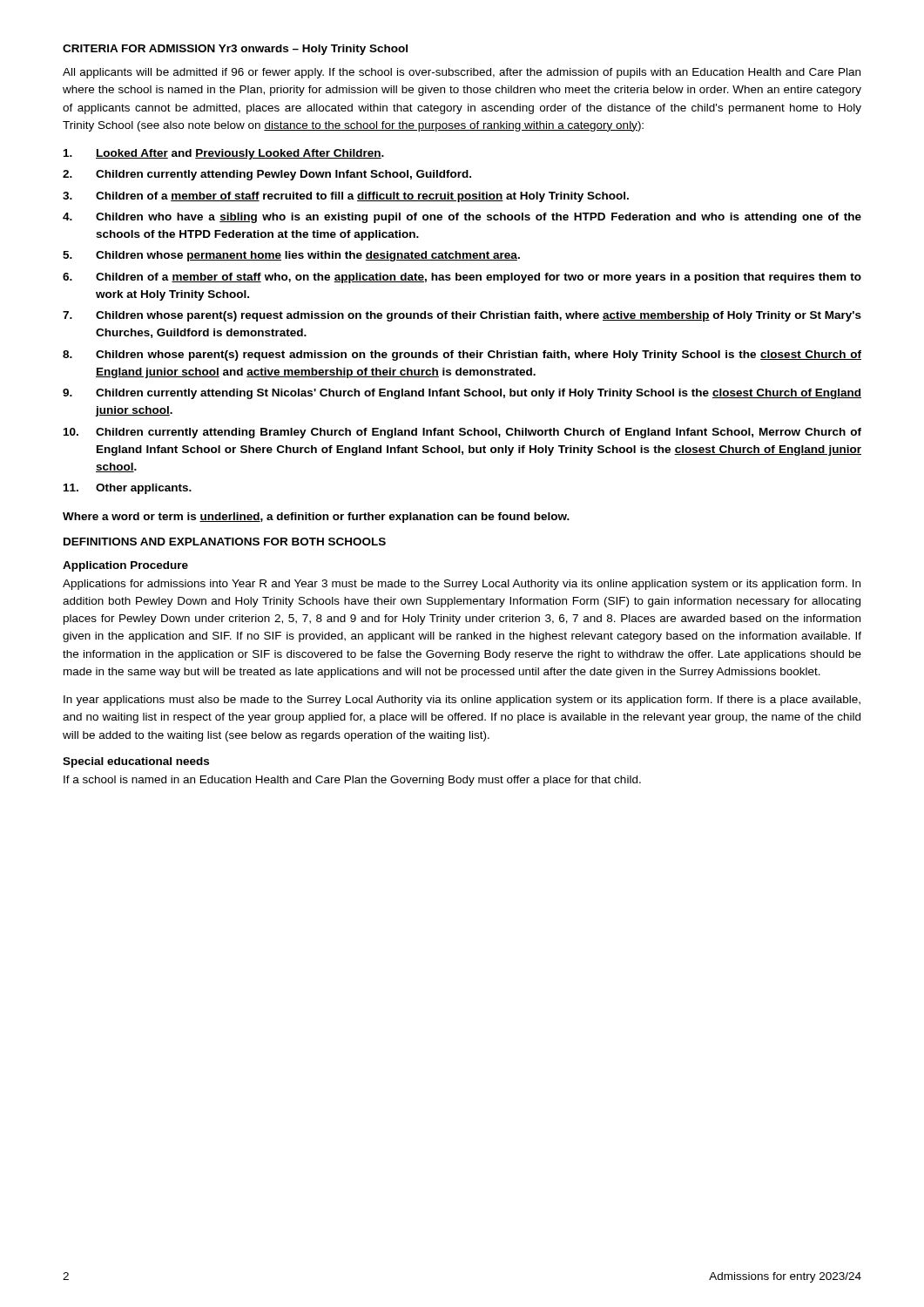Select the list item with the text "4. Children who have a sibling who"
Viewport: 924px width, 1307px height.
[462, 226]
